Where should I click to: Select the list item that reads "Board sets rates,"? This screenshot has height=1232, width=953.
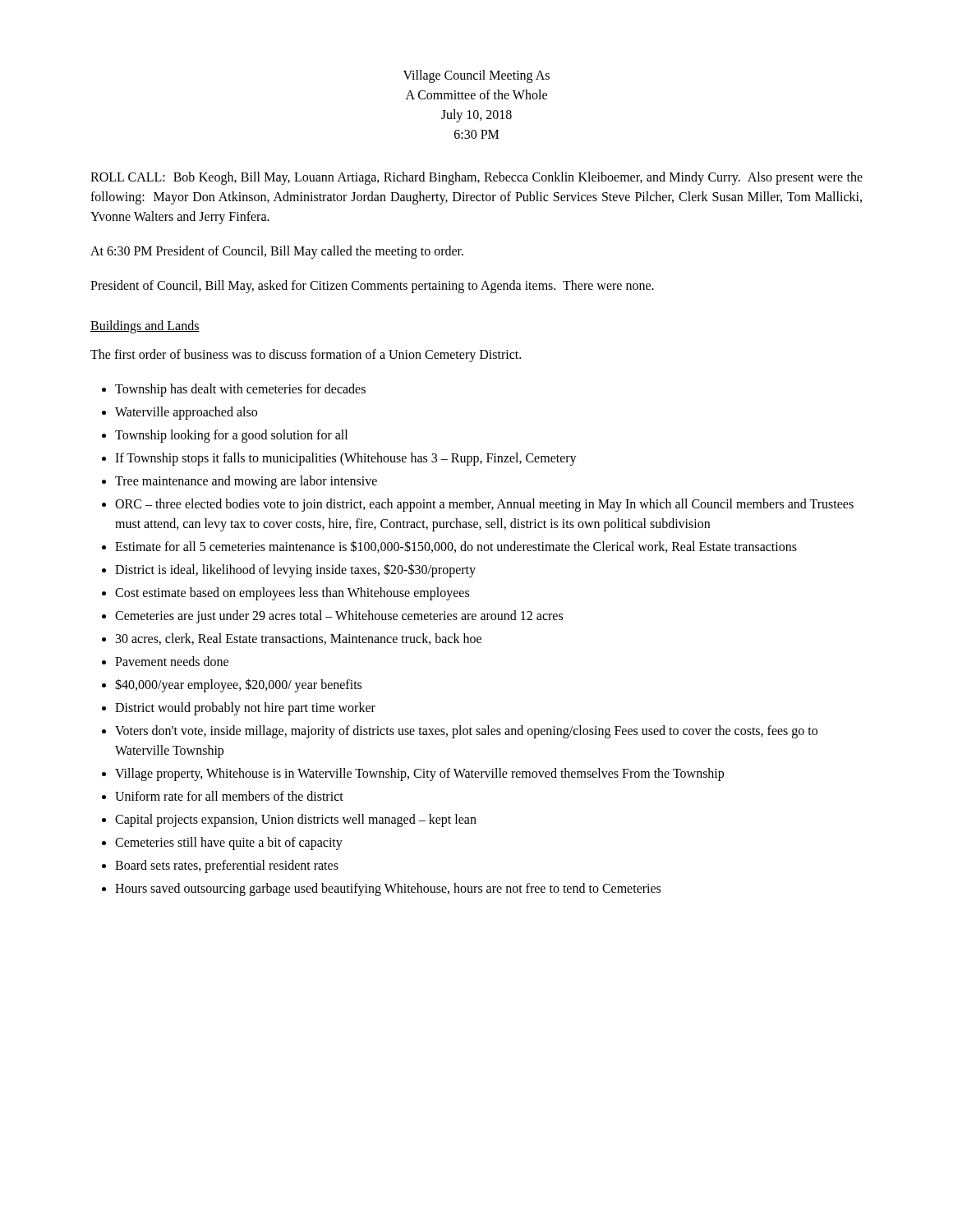click(x=227, y=867)
